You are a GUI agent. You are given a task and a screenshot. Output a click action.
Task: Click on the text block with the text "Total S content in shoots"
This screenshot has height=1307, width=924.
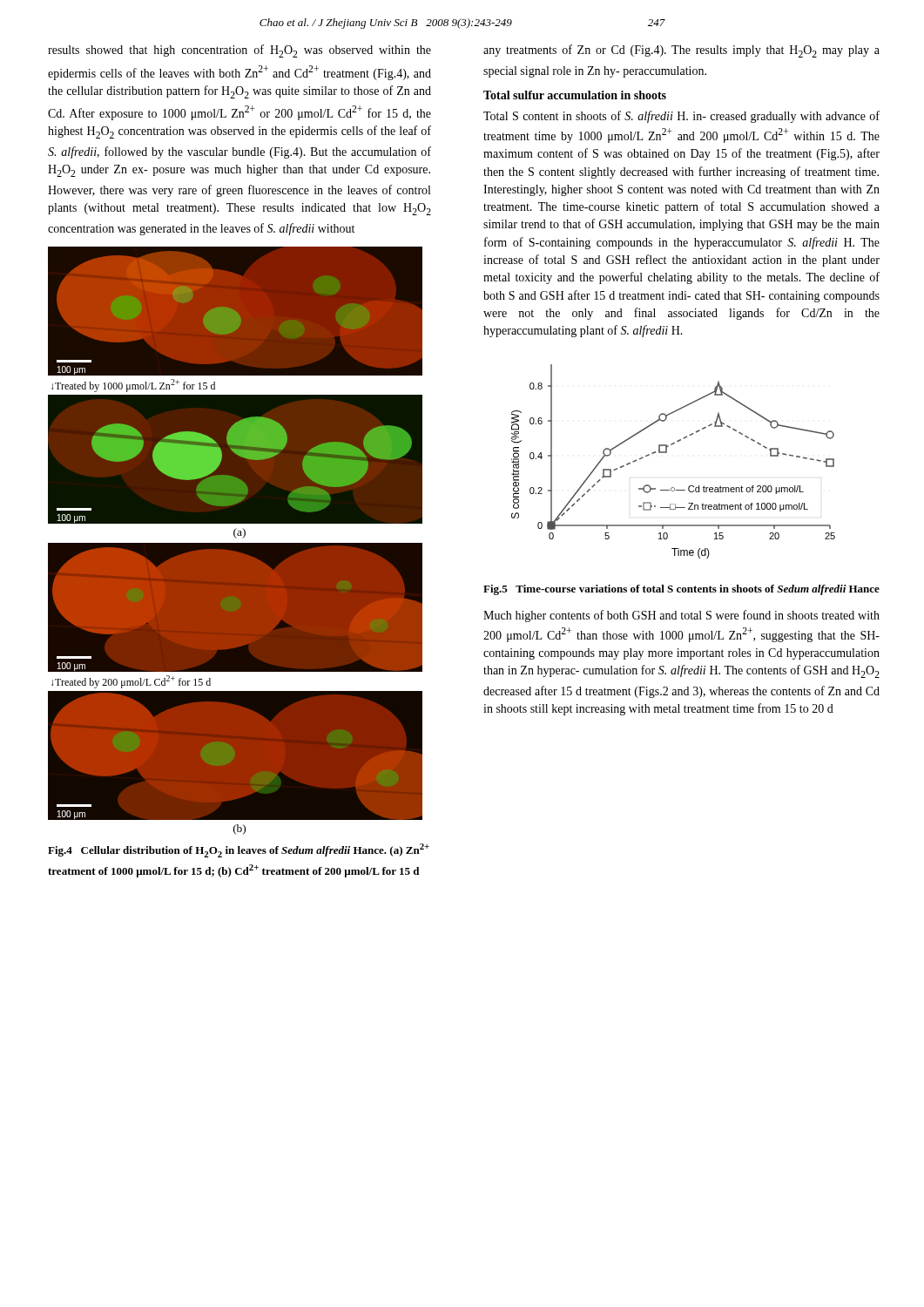point(681,224)
